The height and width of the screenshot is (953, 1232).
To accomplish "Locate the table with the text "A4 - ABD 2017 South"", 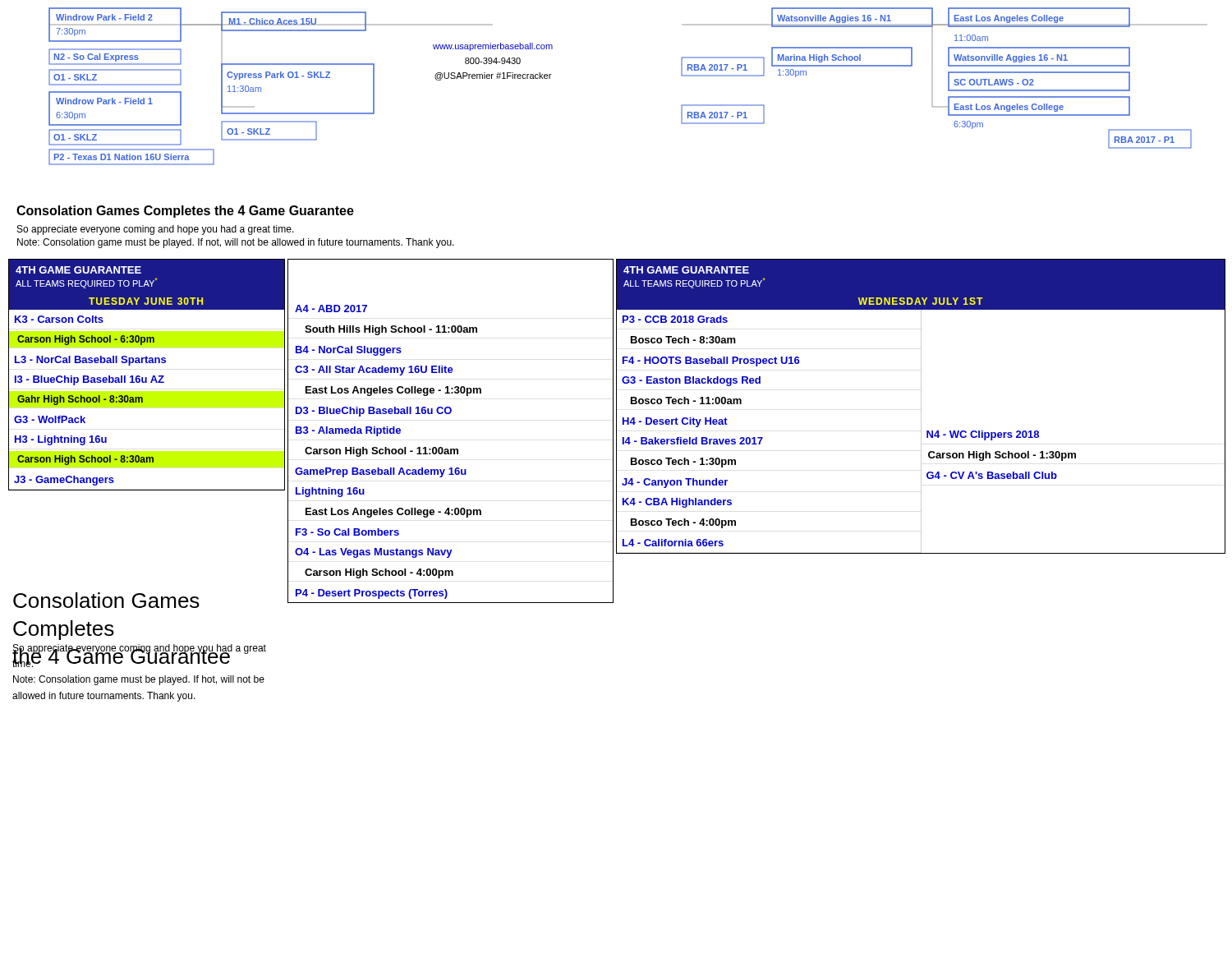I will (x=450, y=431).
